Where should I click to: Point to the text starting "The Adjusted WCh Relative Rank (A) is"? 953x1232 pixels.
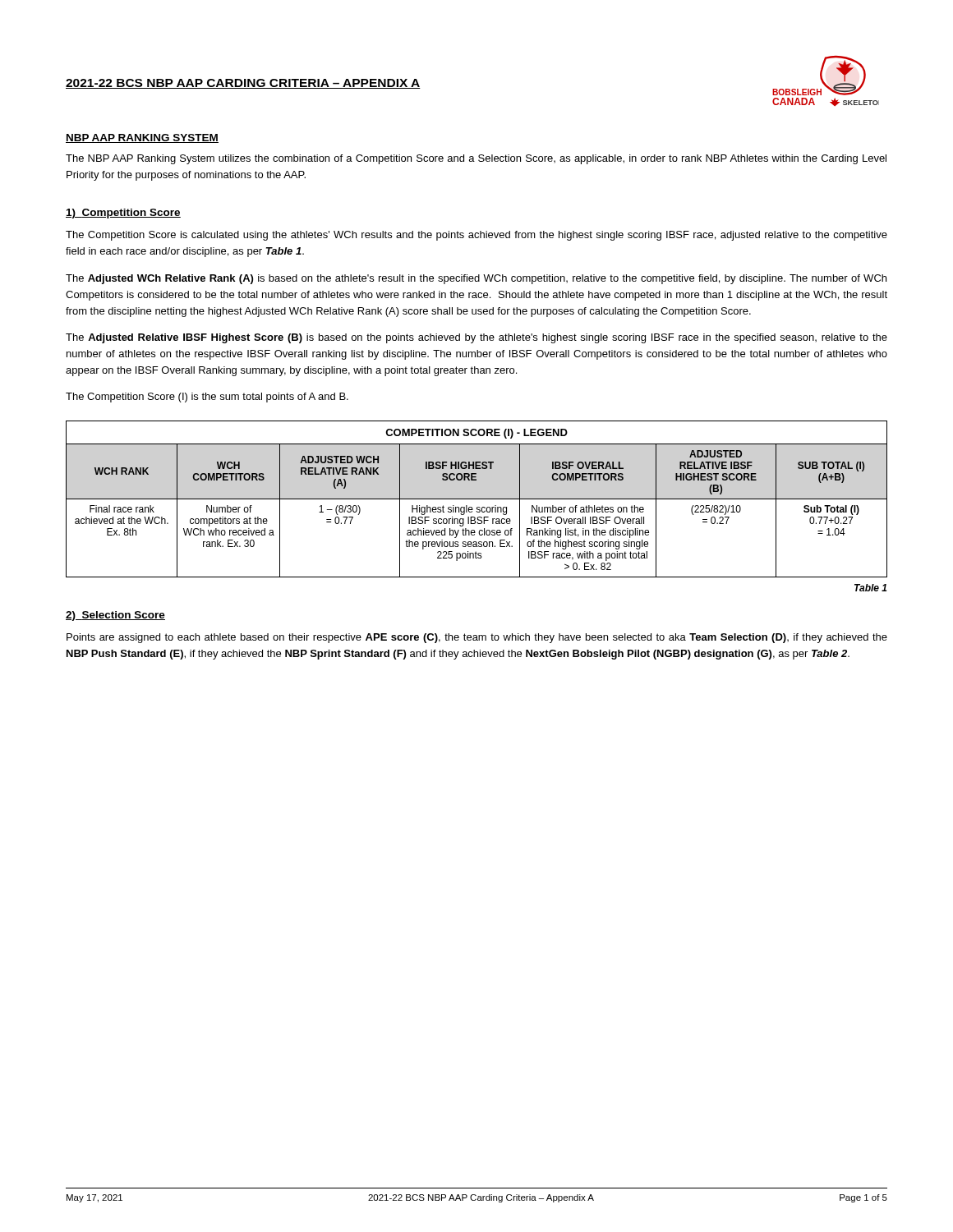(476, 294)
